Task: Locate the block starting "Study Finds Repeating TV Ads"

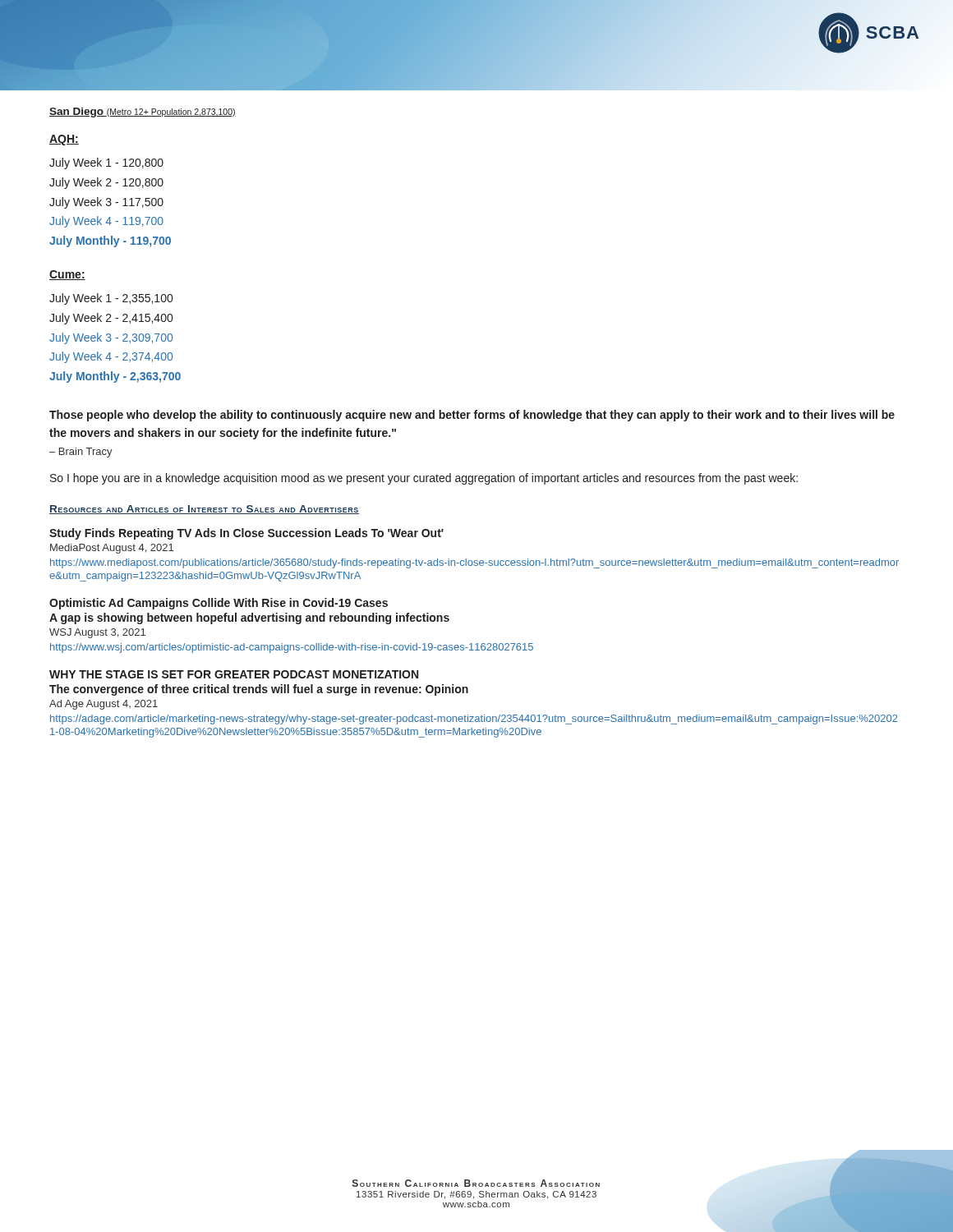Action: 476,554
